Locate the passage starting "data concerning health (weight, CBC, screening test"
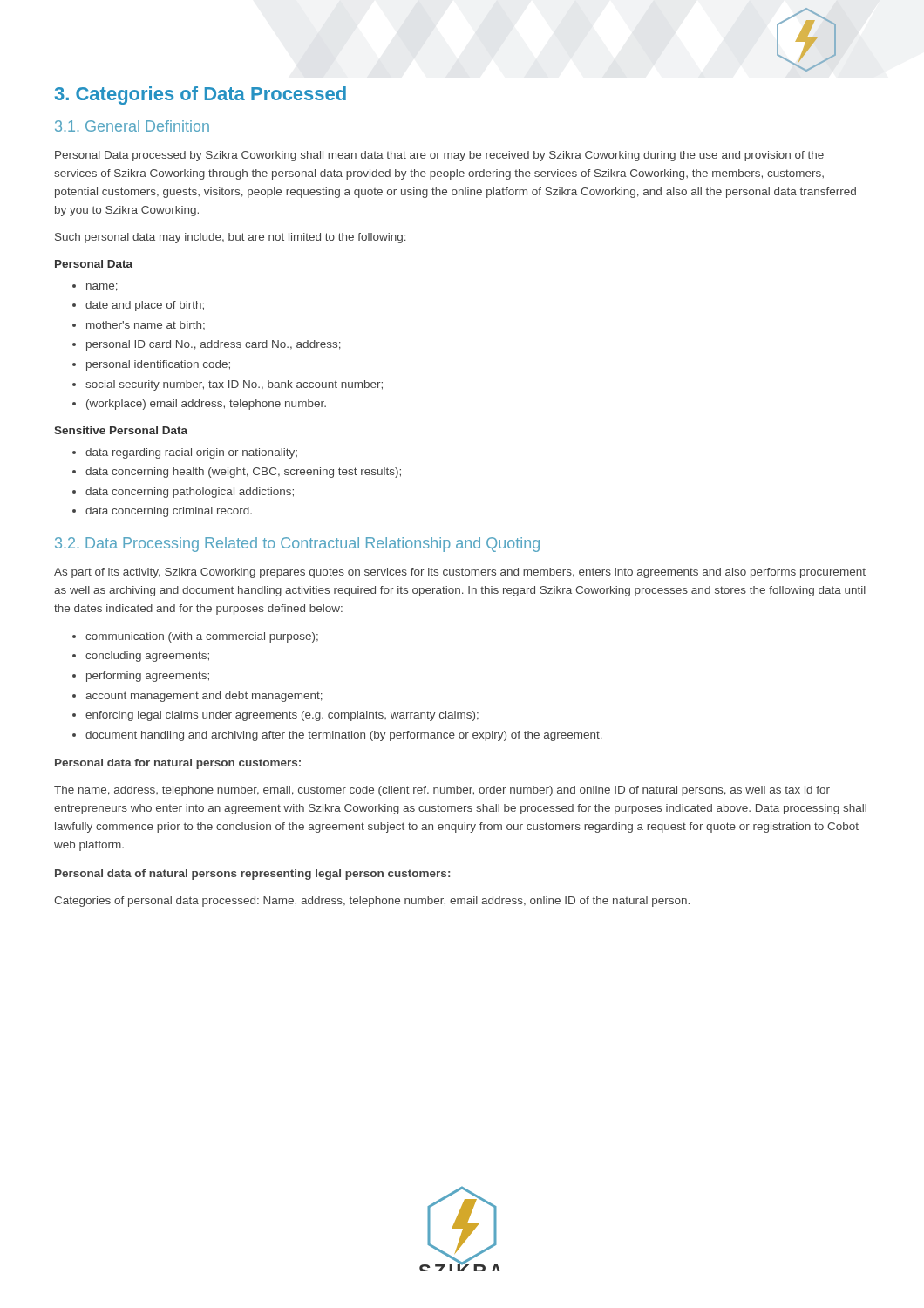924x1308 pixels. point(244,472)
